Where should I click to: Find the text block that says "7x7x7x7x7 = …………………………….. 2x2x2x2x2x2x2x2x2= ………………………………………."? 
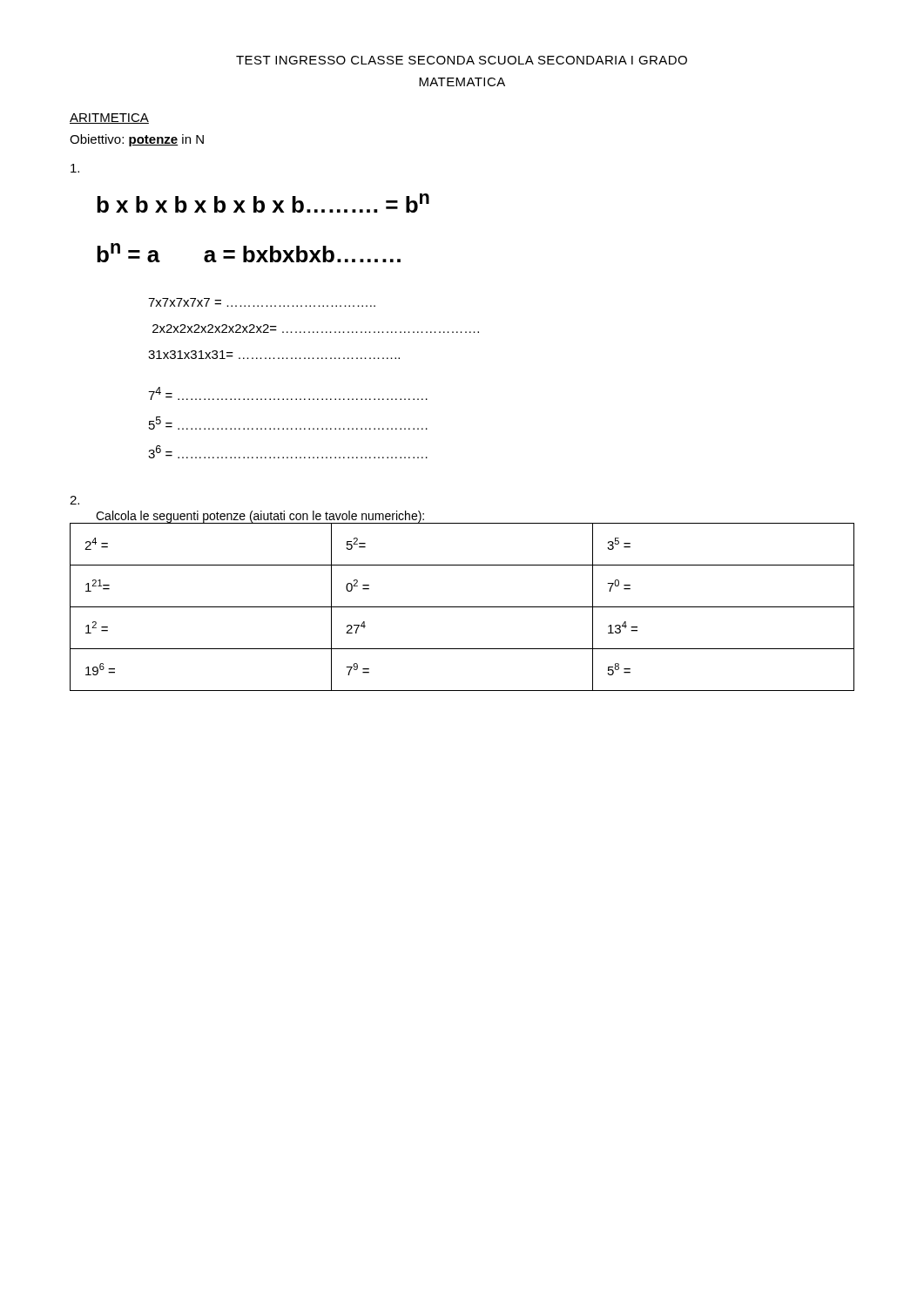pos(314,328)
